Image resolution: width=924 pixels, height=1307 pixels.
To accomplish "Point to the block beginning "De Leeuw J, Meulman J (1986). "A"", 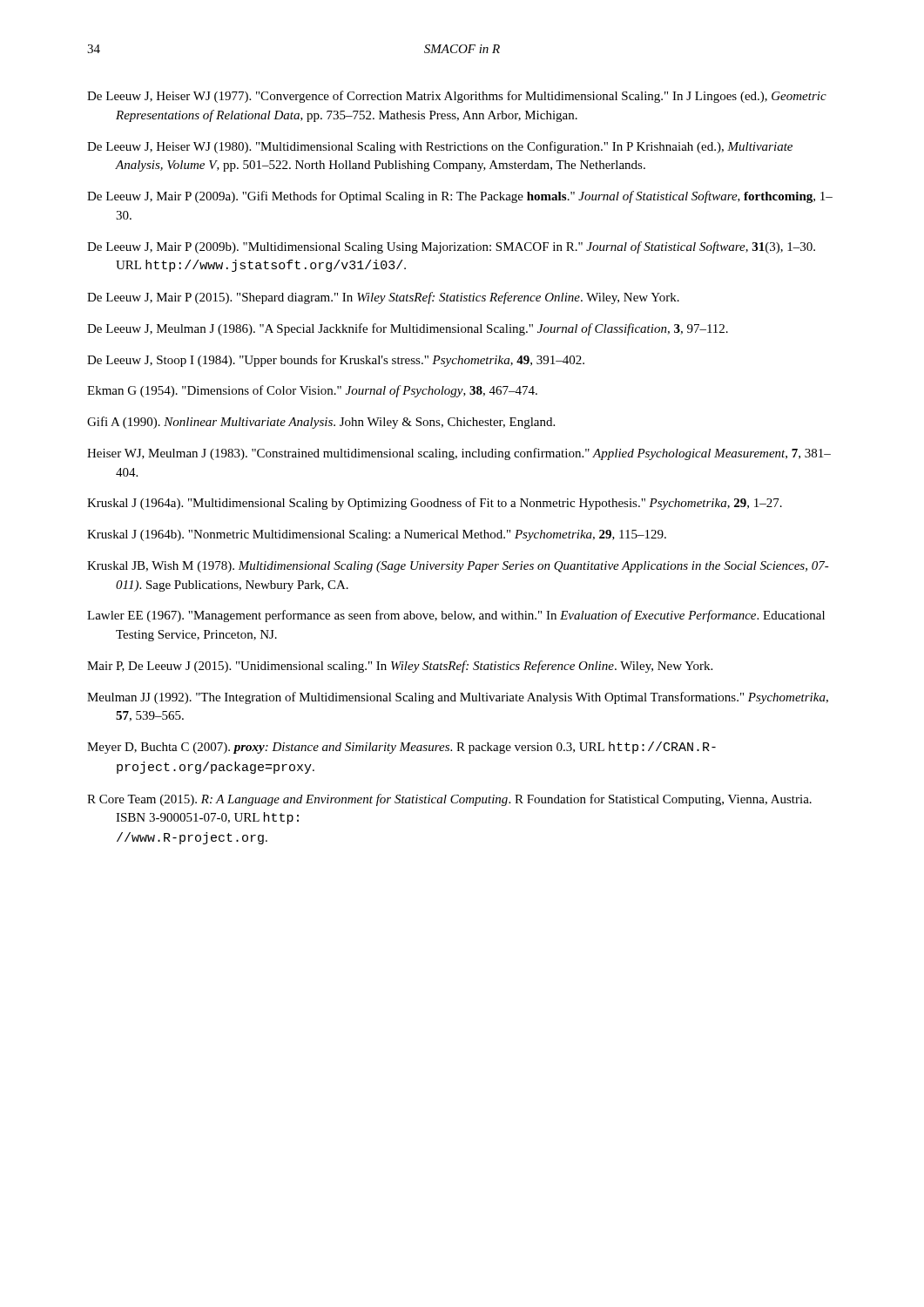I will 408,328.
